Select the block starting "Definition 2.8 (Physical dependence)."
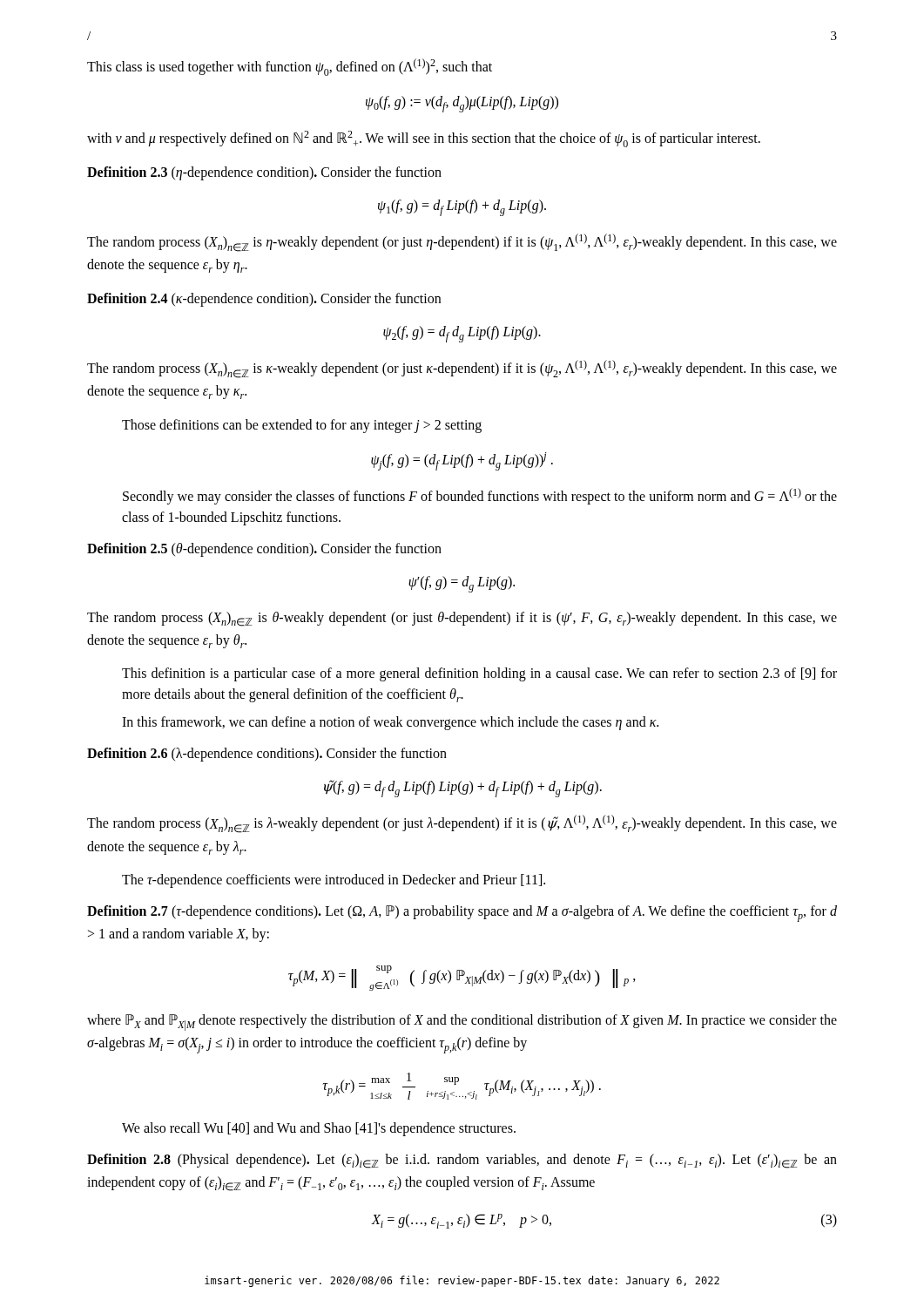This screenshot has width=924, height=1307. pyautogui.click(x=462, y=1173)
